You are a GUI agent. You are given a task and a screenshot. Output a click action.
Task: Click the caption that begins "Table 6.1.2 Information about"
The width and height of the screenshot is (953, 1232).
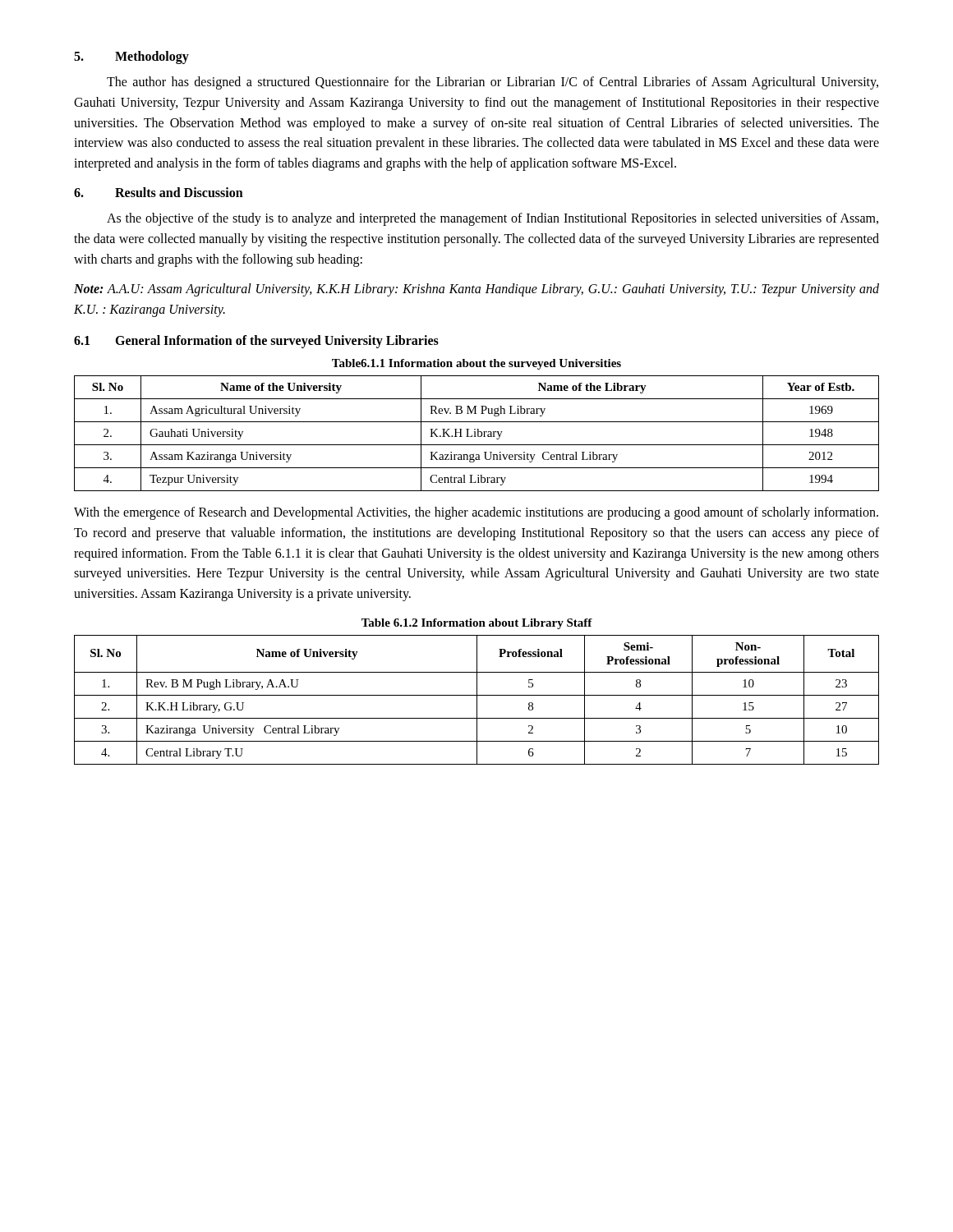476,623
